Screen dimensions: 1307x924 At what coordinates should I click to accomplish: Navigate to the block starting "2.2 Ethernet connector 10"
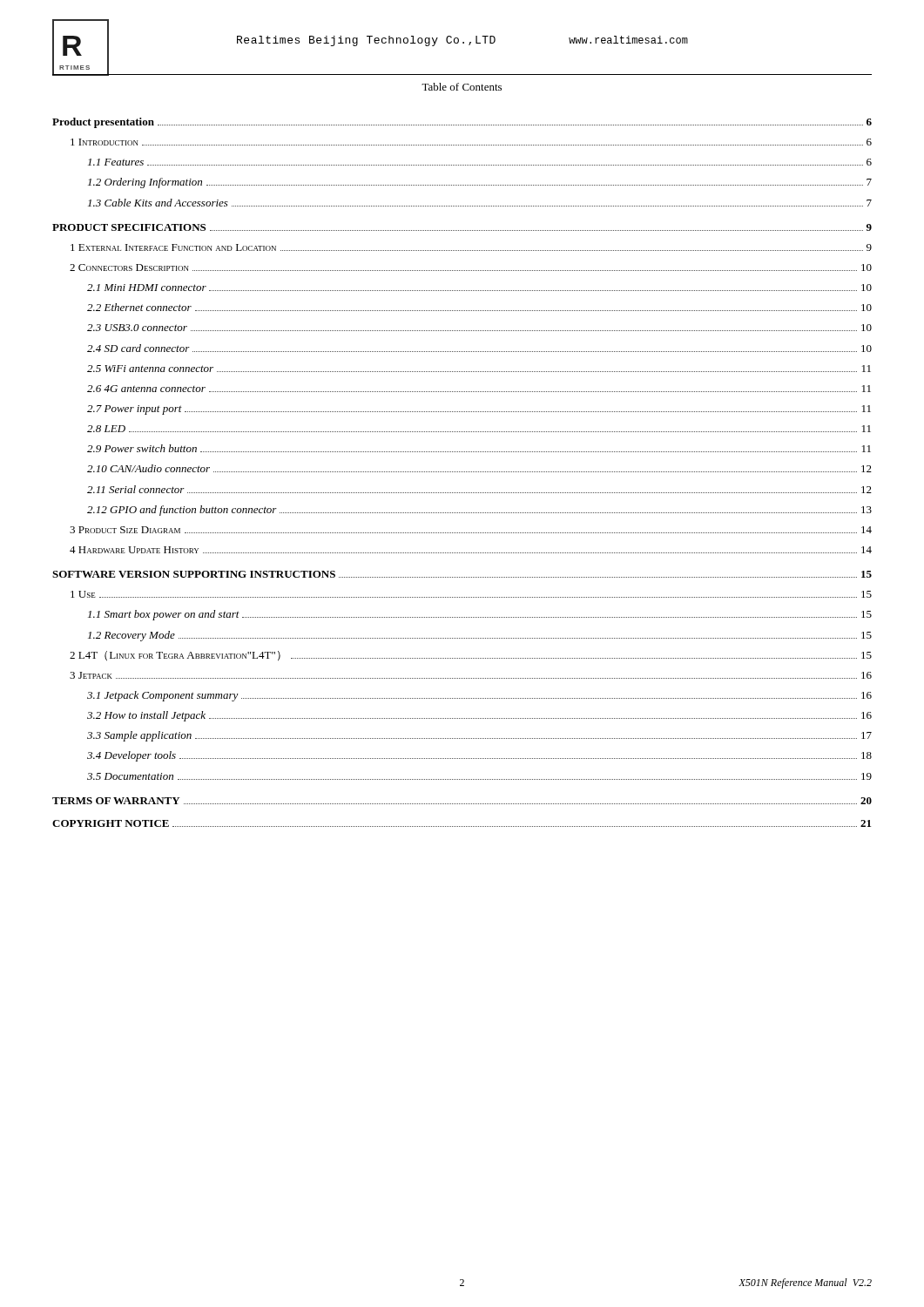479,308
